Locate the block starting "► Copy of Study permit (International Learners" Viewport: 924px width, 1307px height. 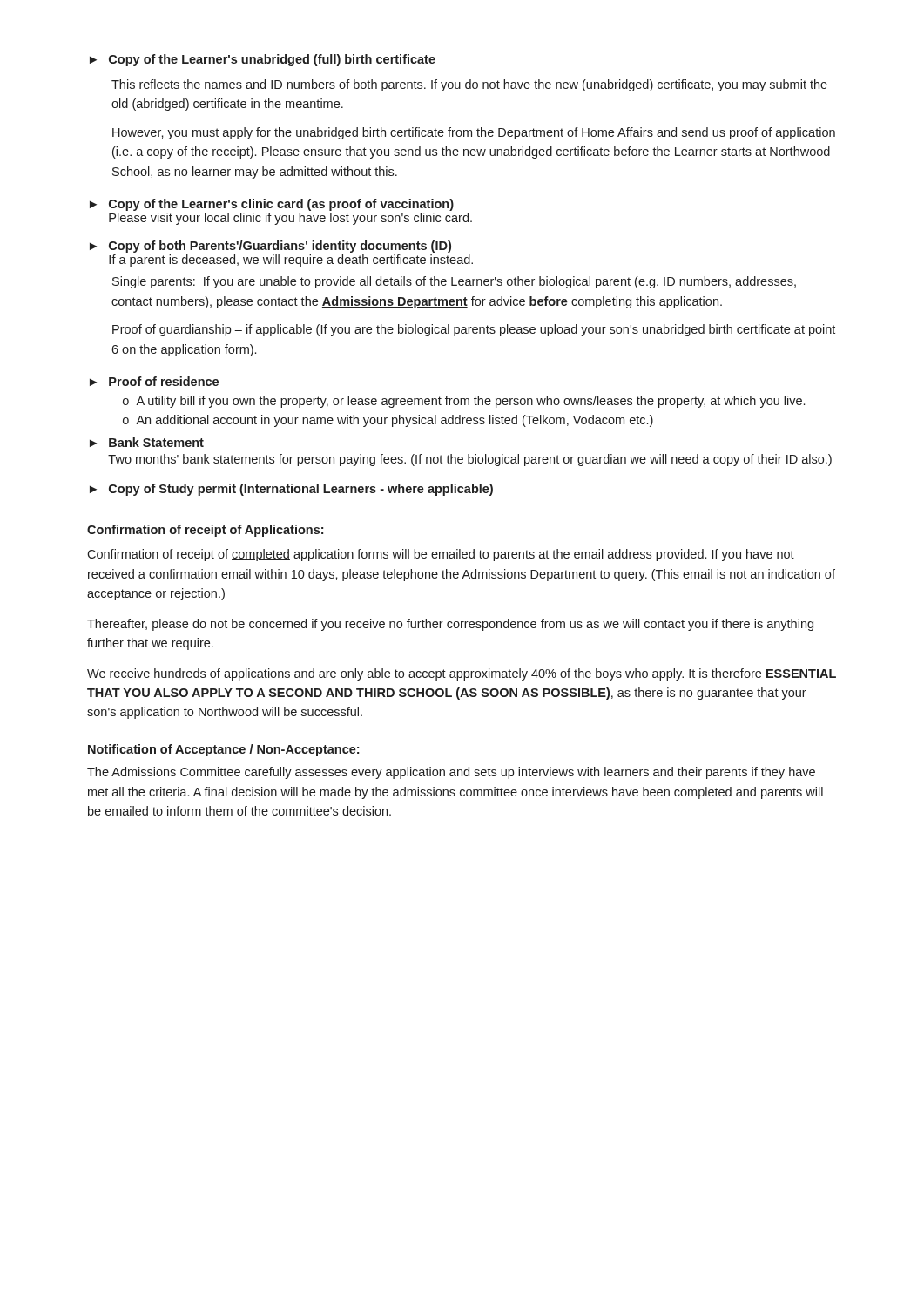point(462,489)
